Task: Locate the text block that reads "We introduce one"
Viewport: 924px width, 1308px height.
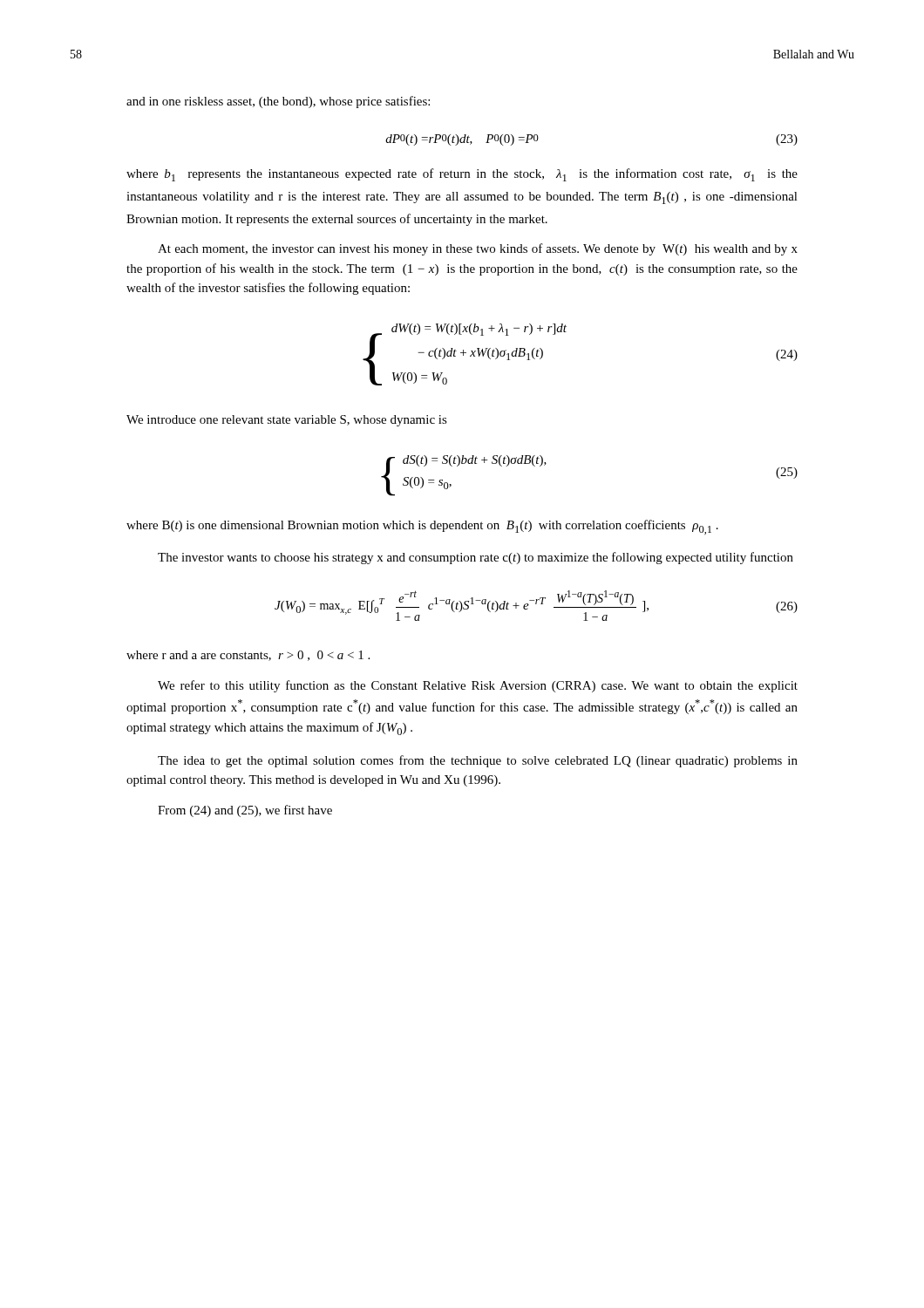Action: tap(287, 420)
